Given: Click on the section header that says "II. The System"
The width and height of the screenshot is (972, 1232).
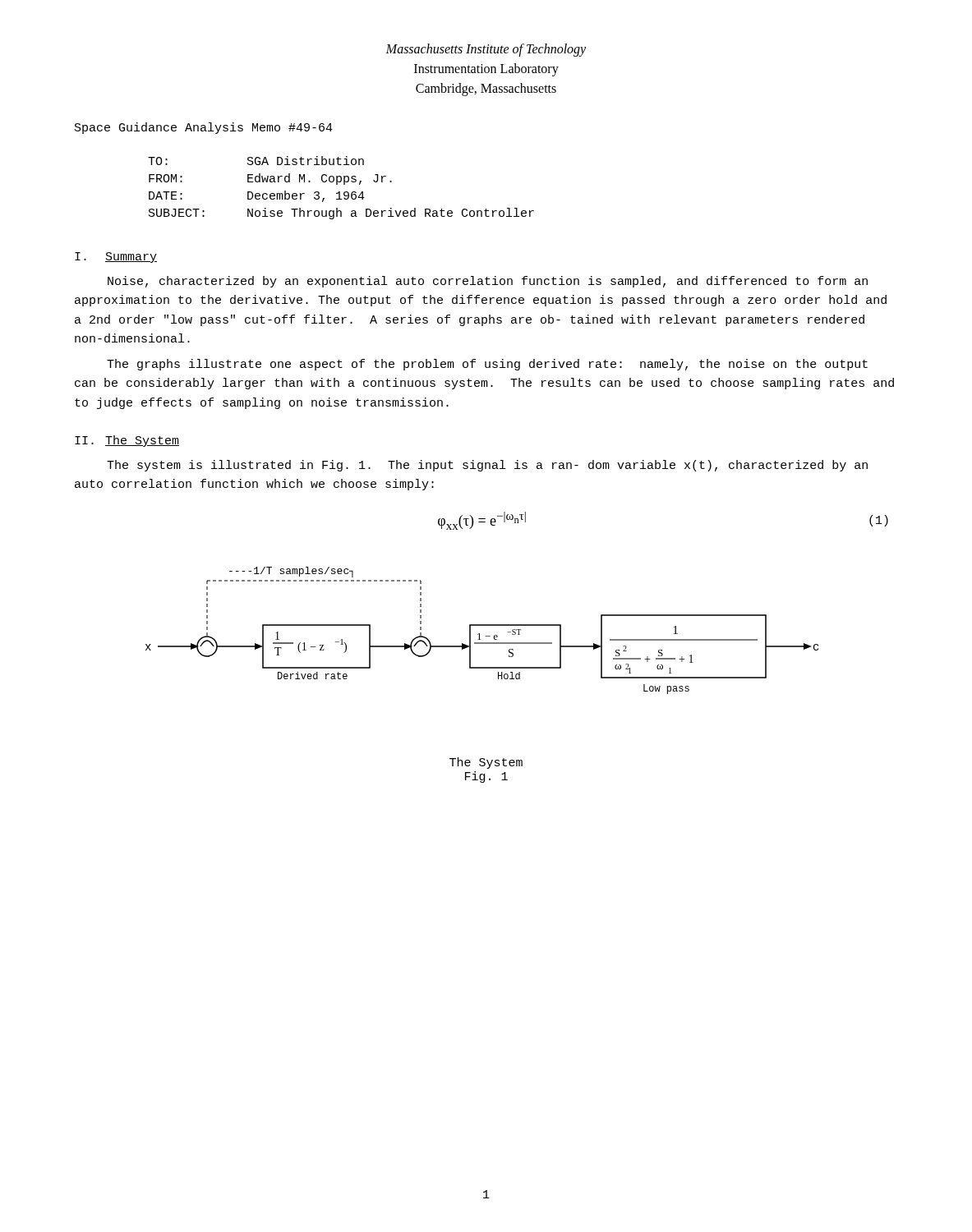Looking at the screenshot, I should (x=127, y=441).
